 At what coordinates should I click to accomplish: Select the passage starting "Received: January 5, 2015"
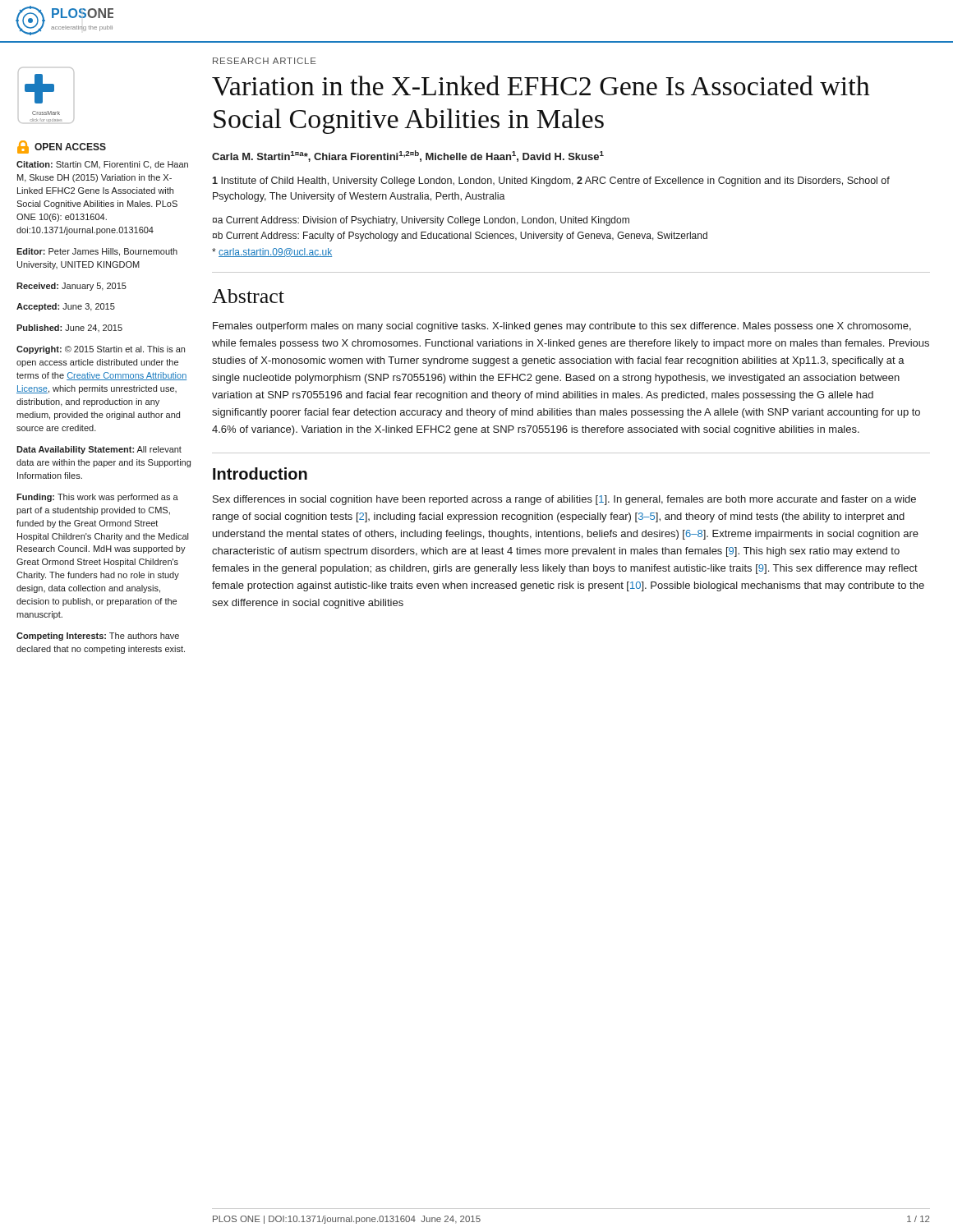(71, 285)
